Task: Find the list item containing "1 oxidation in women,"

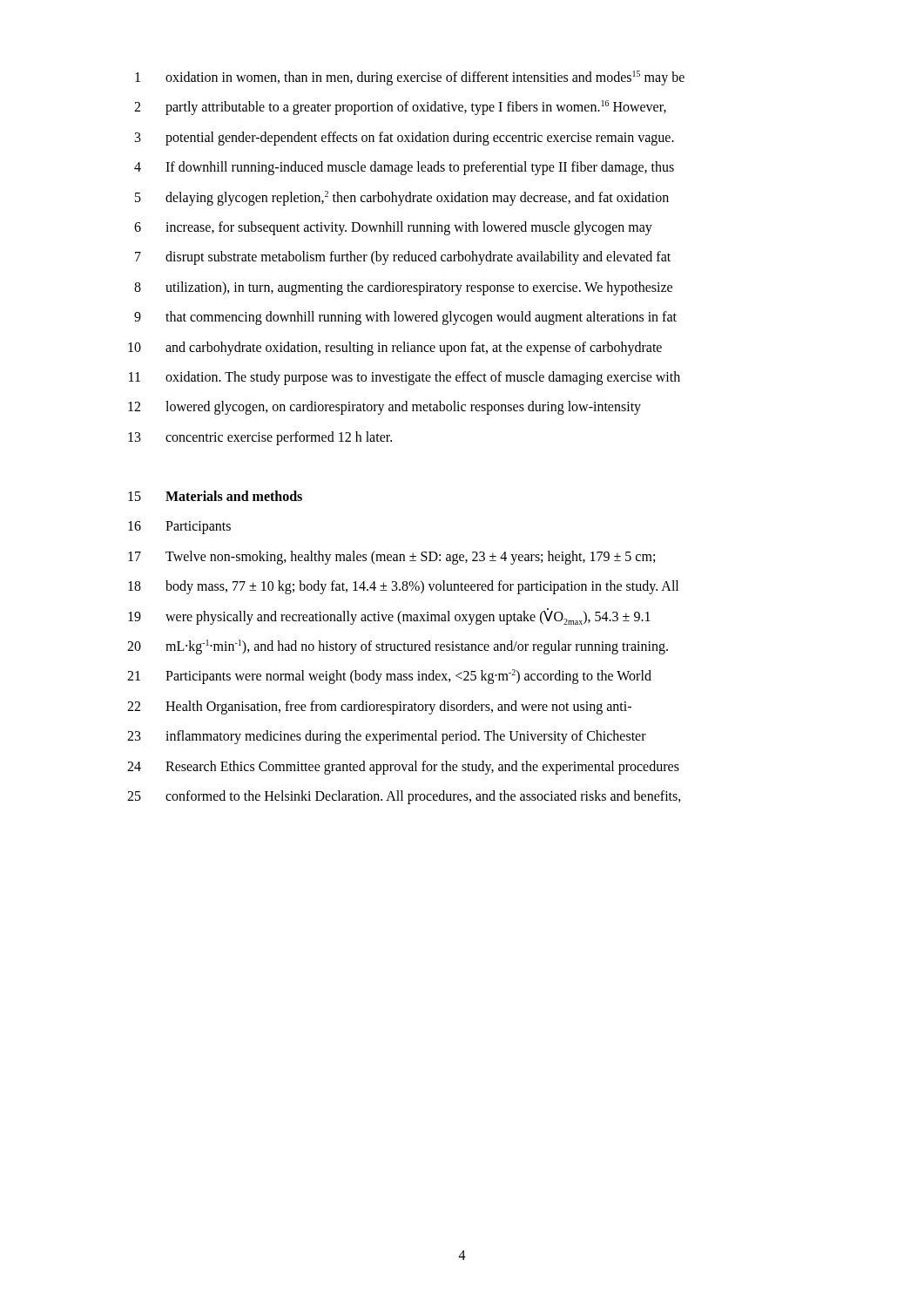Action: point(462,78)
